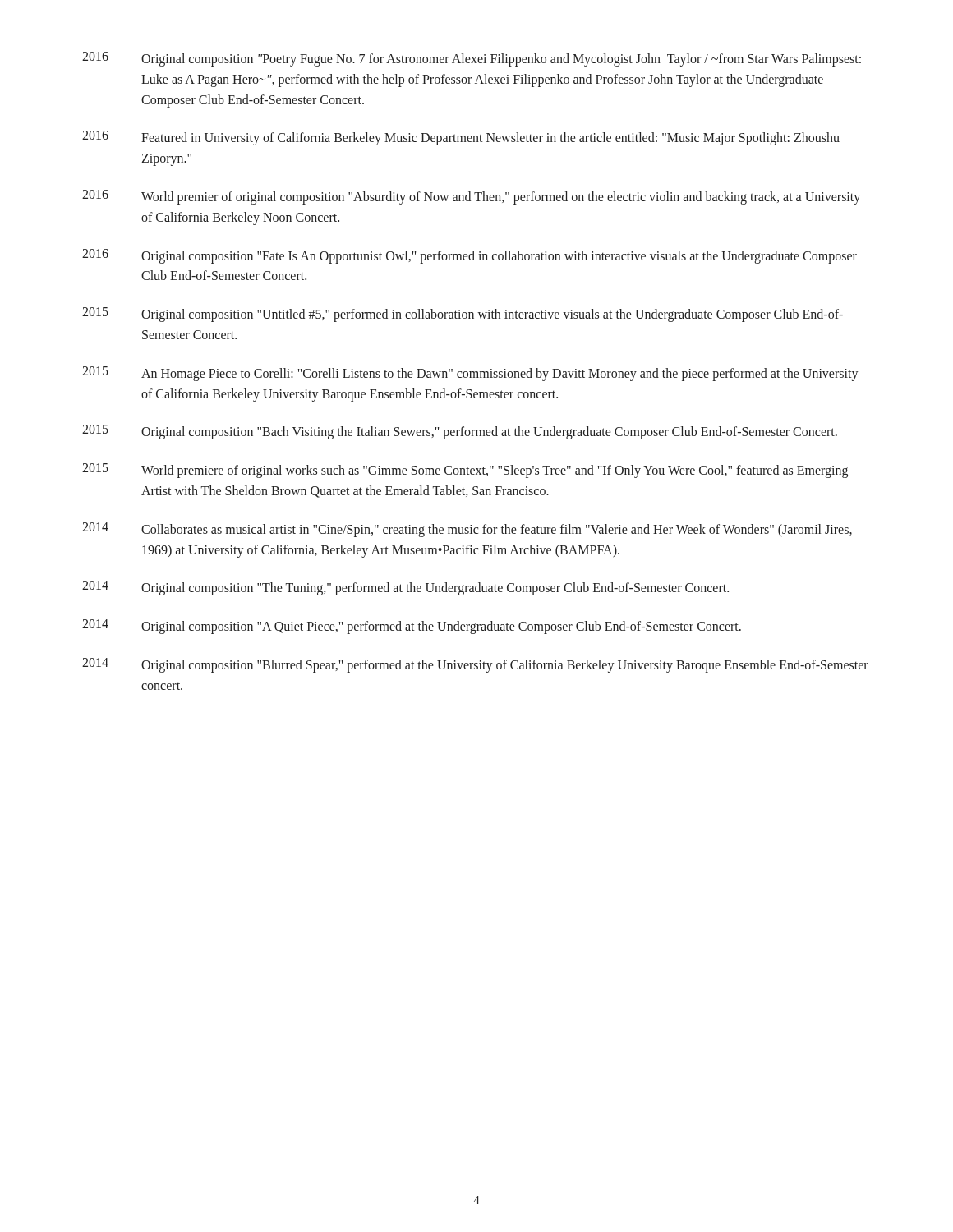Locate the list item containing "2016 Original composition "Fate Is An"
The image size is (953, 1232).
coord(476,266)
